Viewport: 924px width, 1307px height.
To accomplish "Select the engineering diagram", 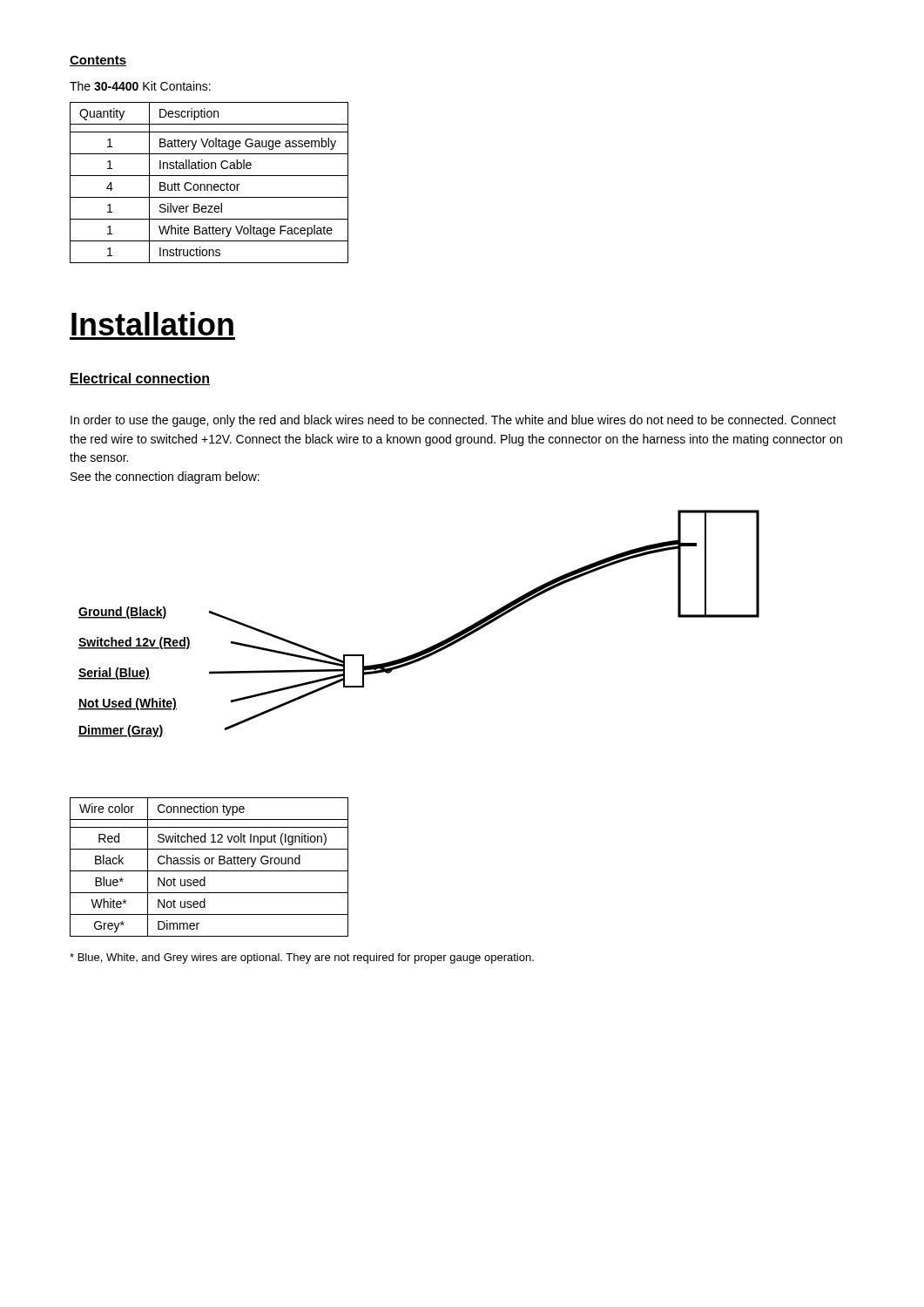I will (x=470, y=638).
